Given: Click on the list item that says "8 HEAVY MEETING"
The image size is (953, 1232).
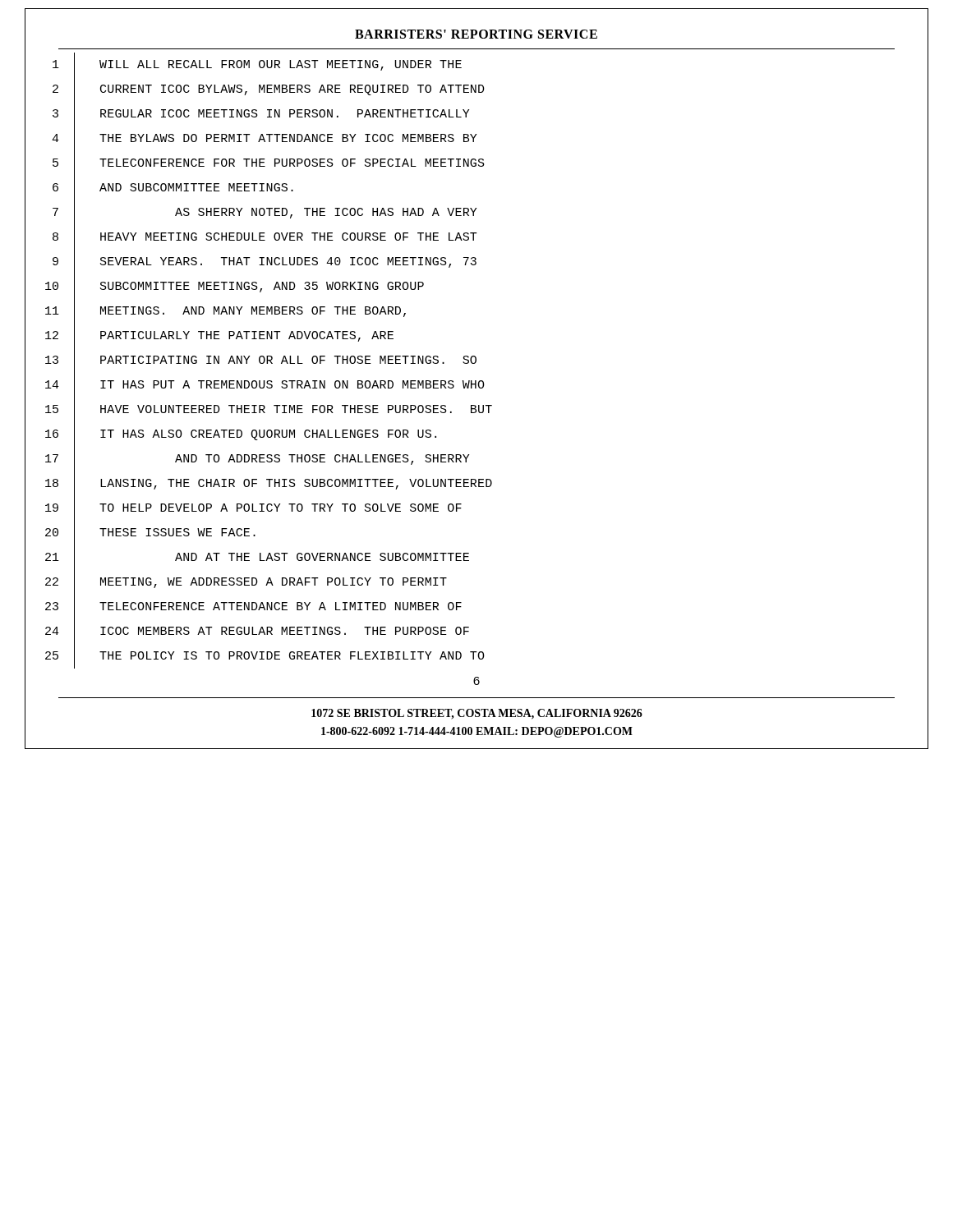Looking at the screenshot, I should pos(251,237).
